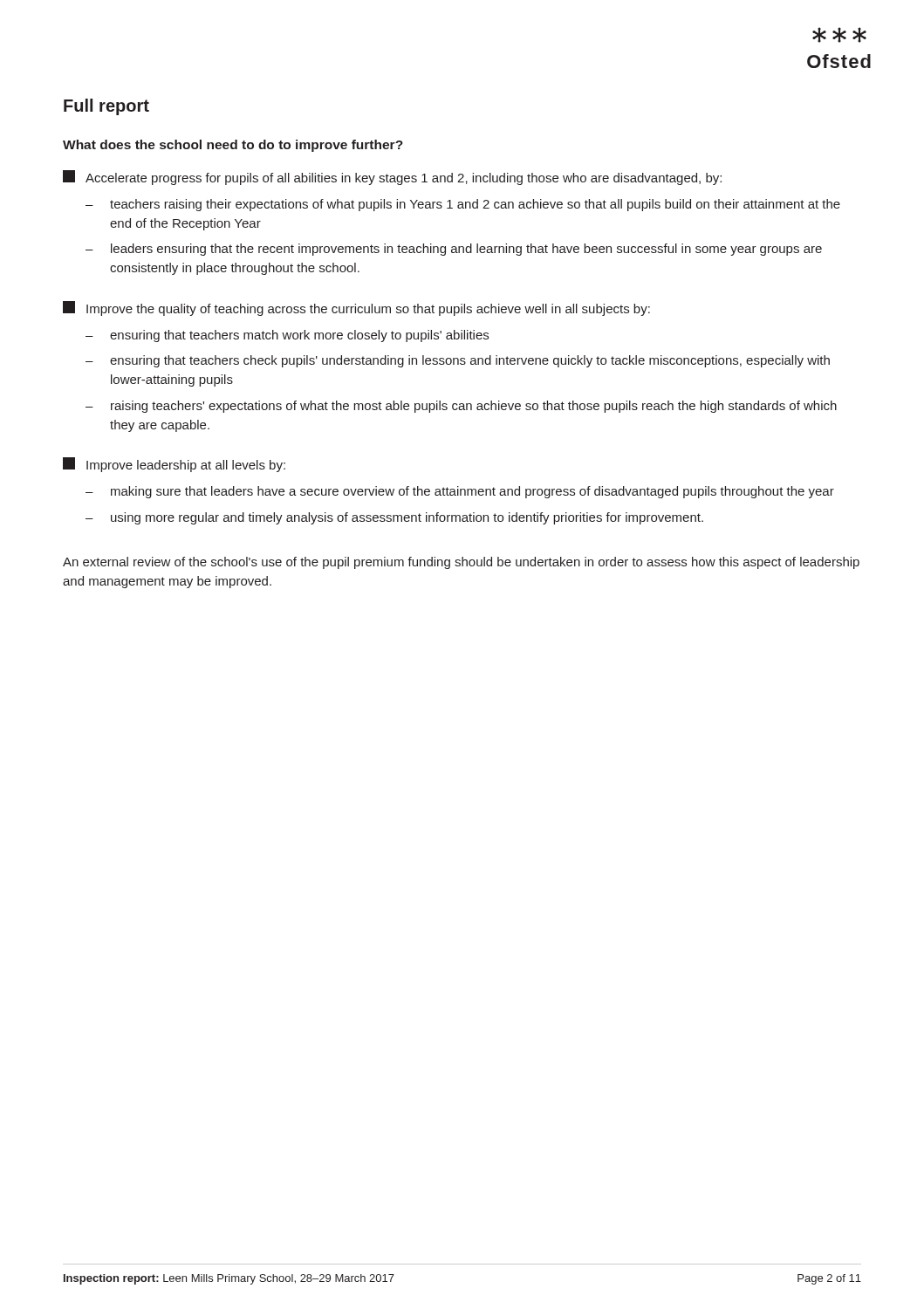
Task: Select the logo
Action: pos(839,51)
